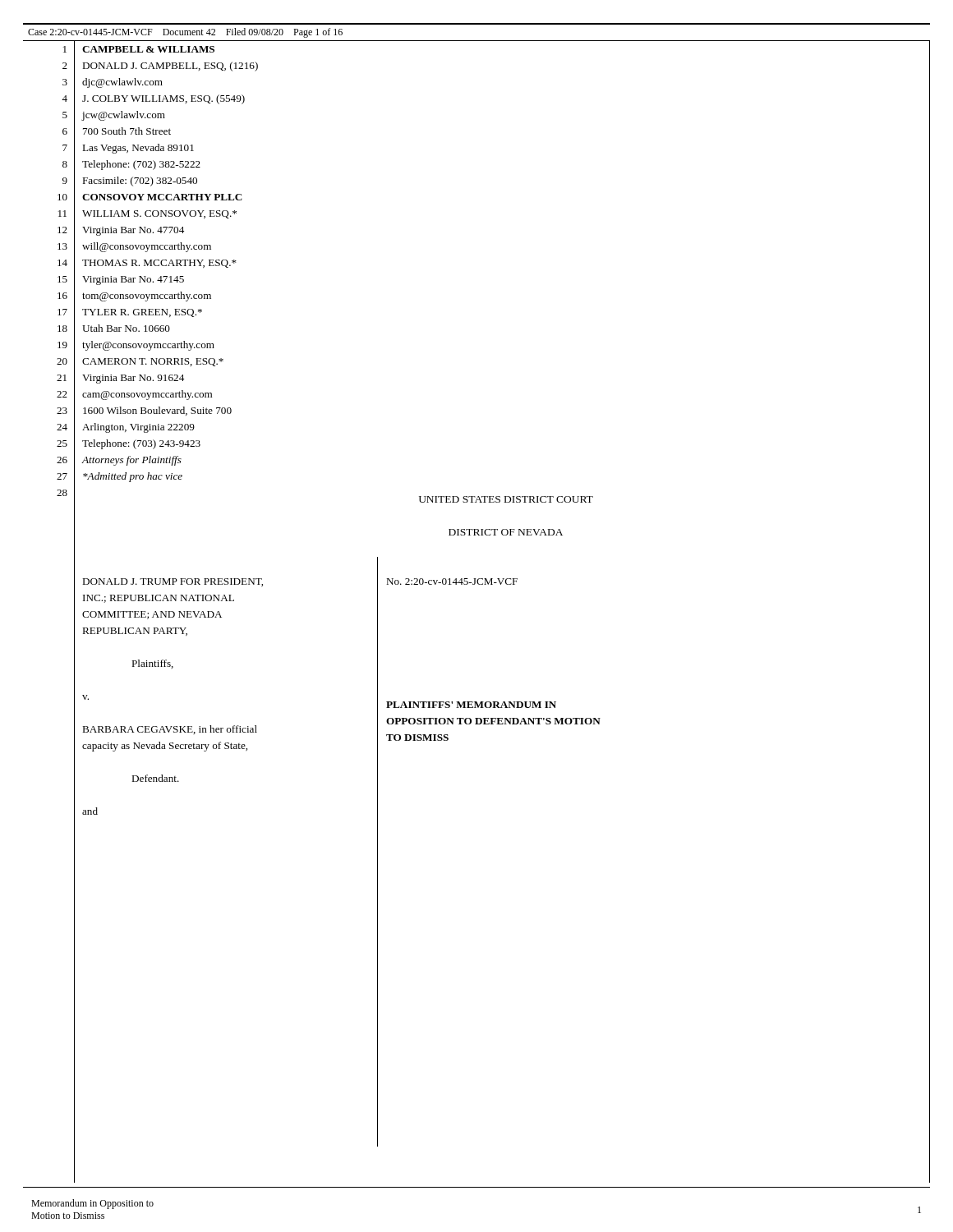Image resolution: width=953 pixels, height=1232 pixels.
Task: Find the text block containing "CAMPBELL & WILLIAMS DONALD J. CAMPBELL, ESQ,"
Action: [x=148, y=49]
